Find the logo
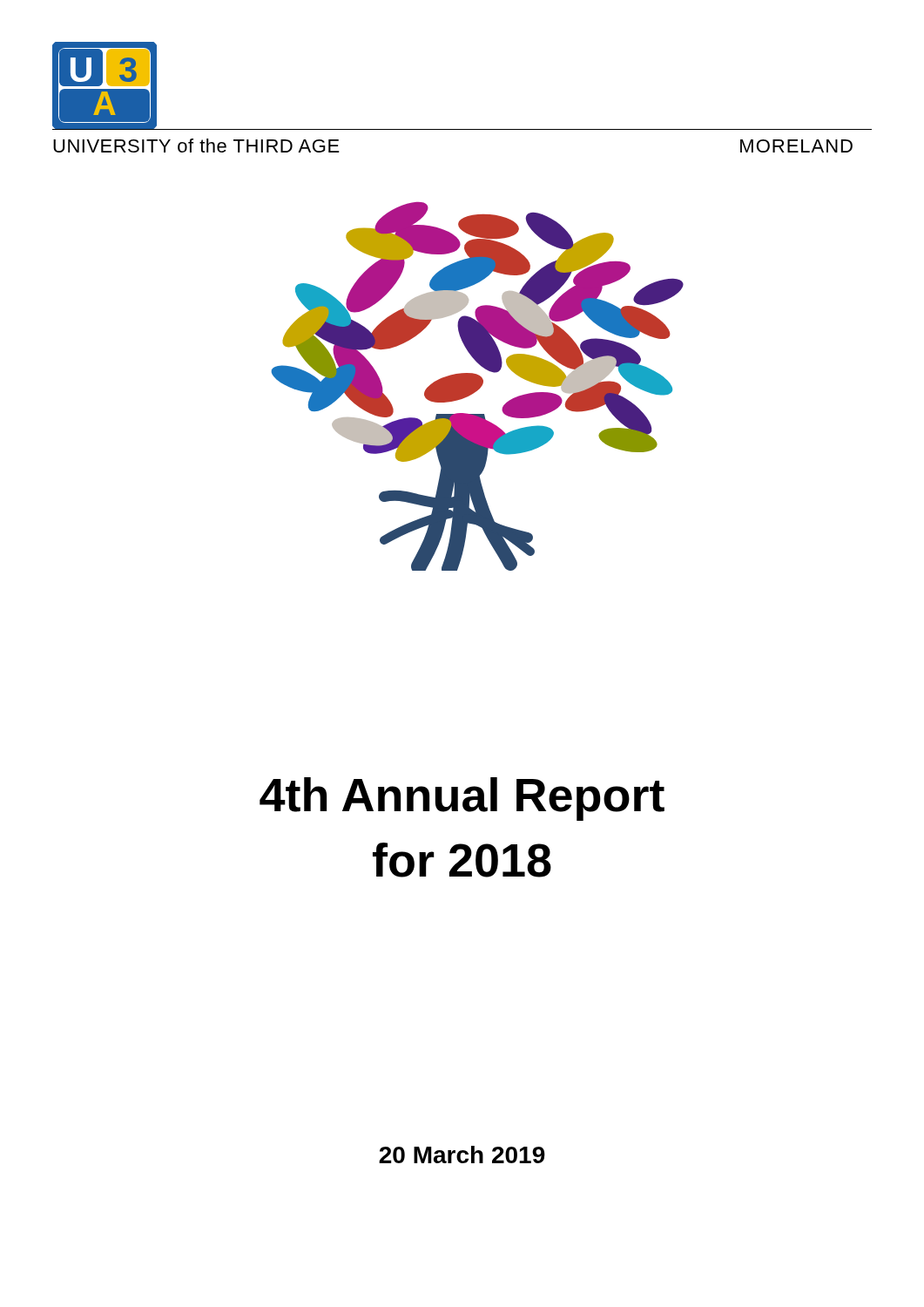Screen dimensions: 1307x924 105,87
